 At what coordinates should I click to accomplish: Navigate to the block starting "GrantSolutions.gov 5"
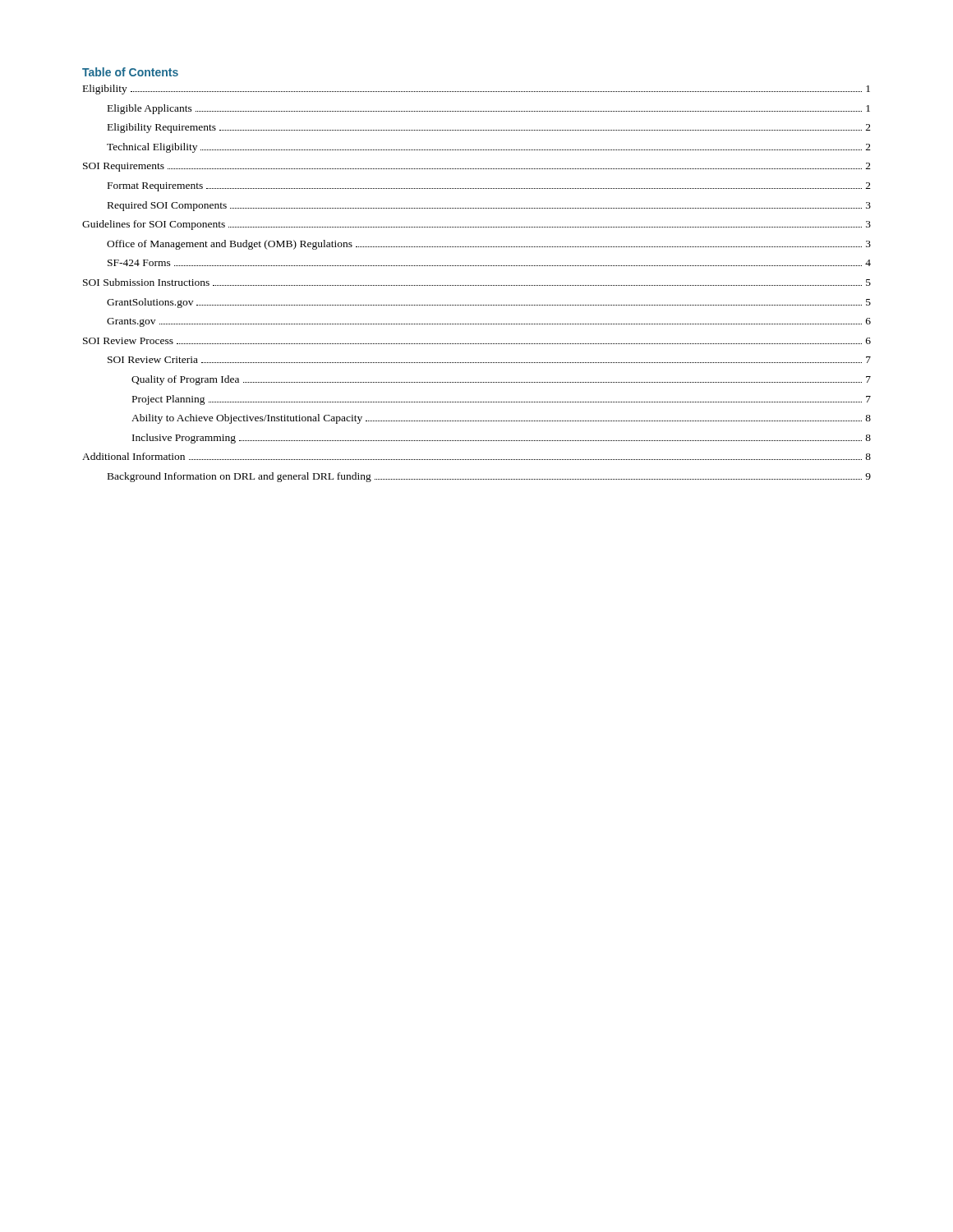click(489, 302)
